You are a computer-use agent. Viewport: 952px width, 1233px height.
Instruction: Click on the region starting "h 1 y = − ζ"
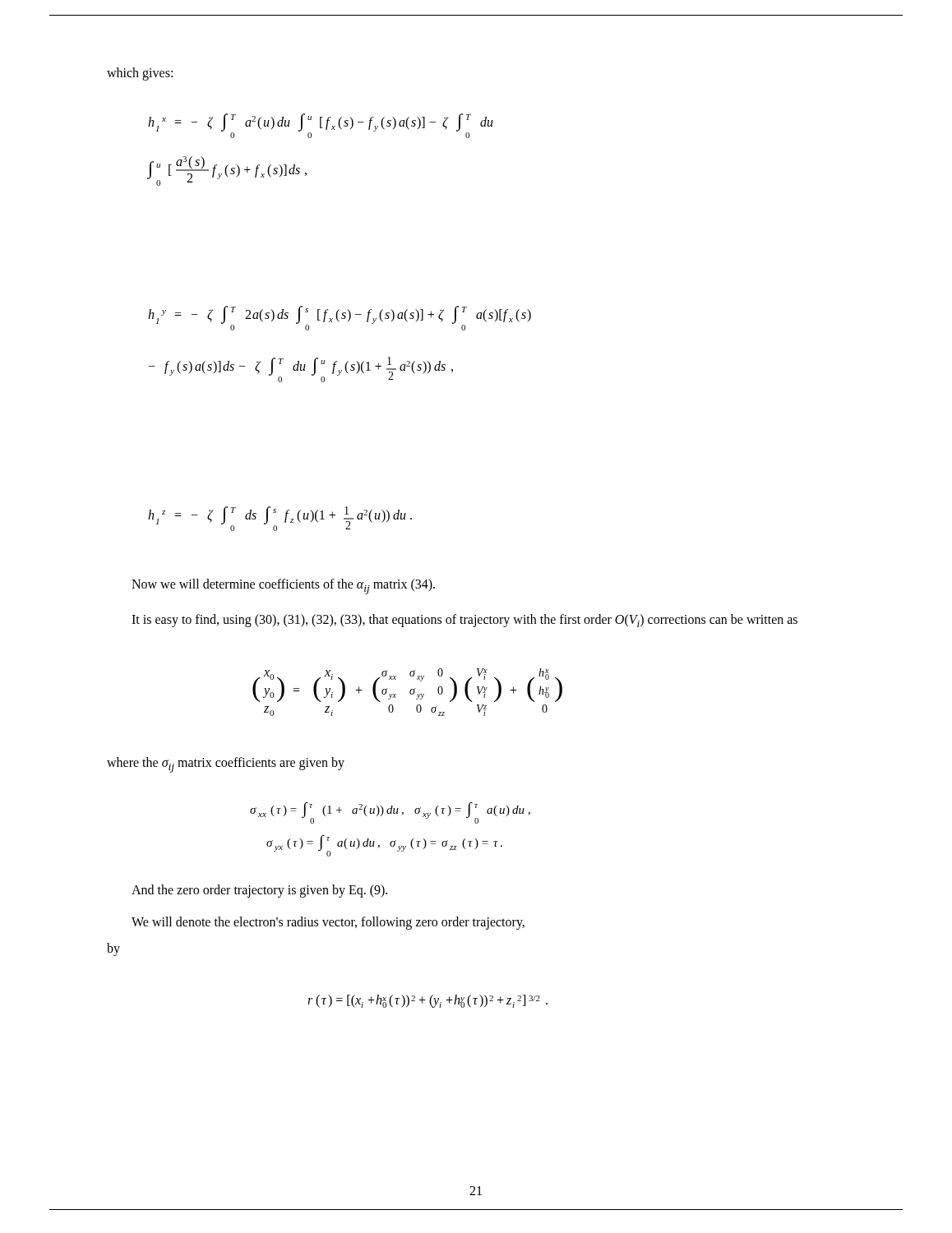point(340,318)
